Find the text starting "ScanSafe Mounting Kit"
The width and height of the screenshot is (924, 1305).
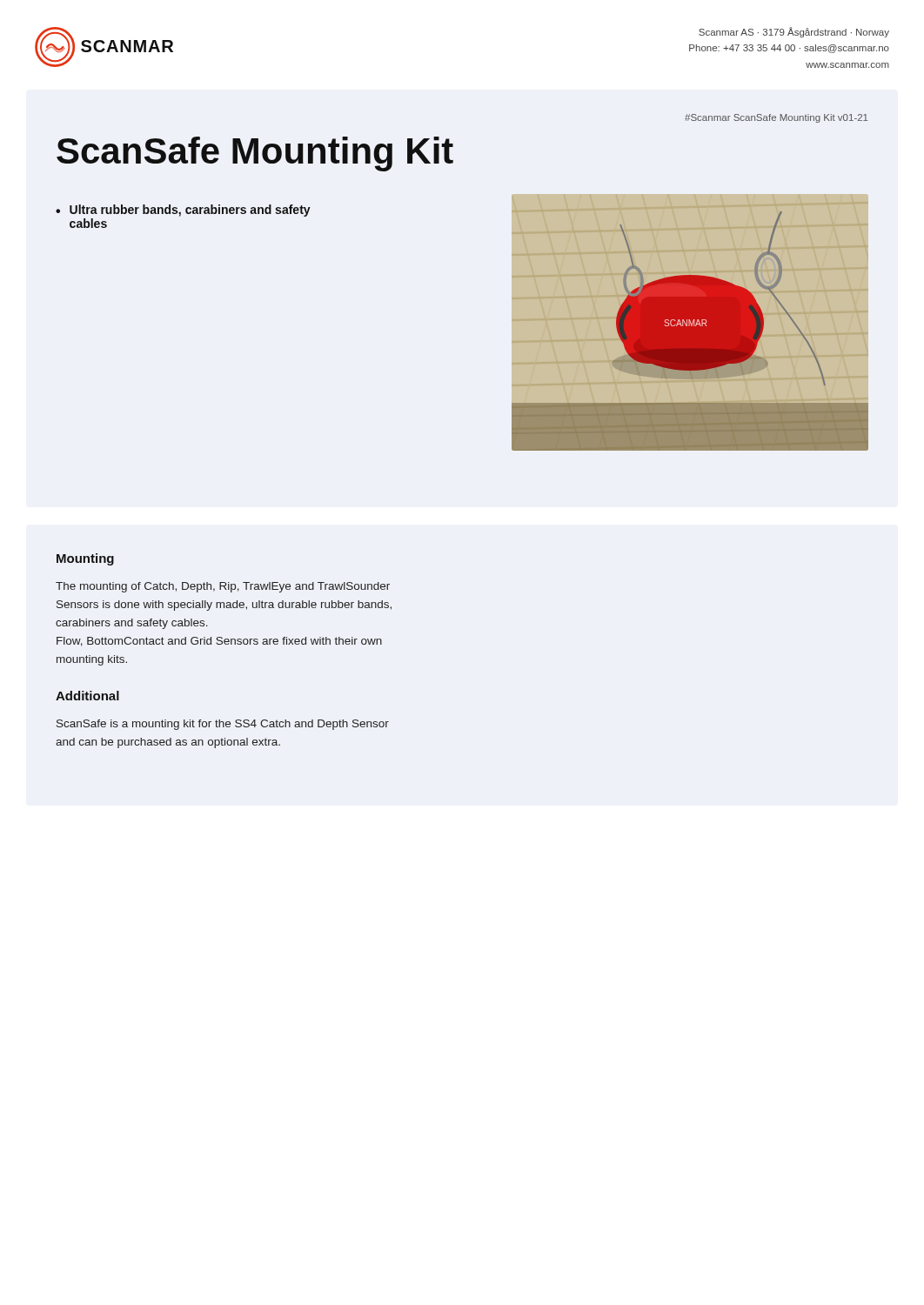[x=255, y=152]
